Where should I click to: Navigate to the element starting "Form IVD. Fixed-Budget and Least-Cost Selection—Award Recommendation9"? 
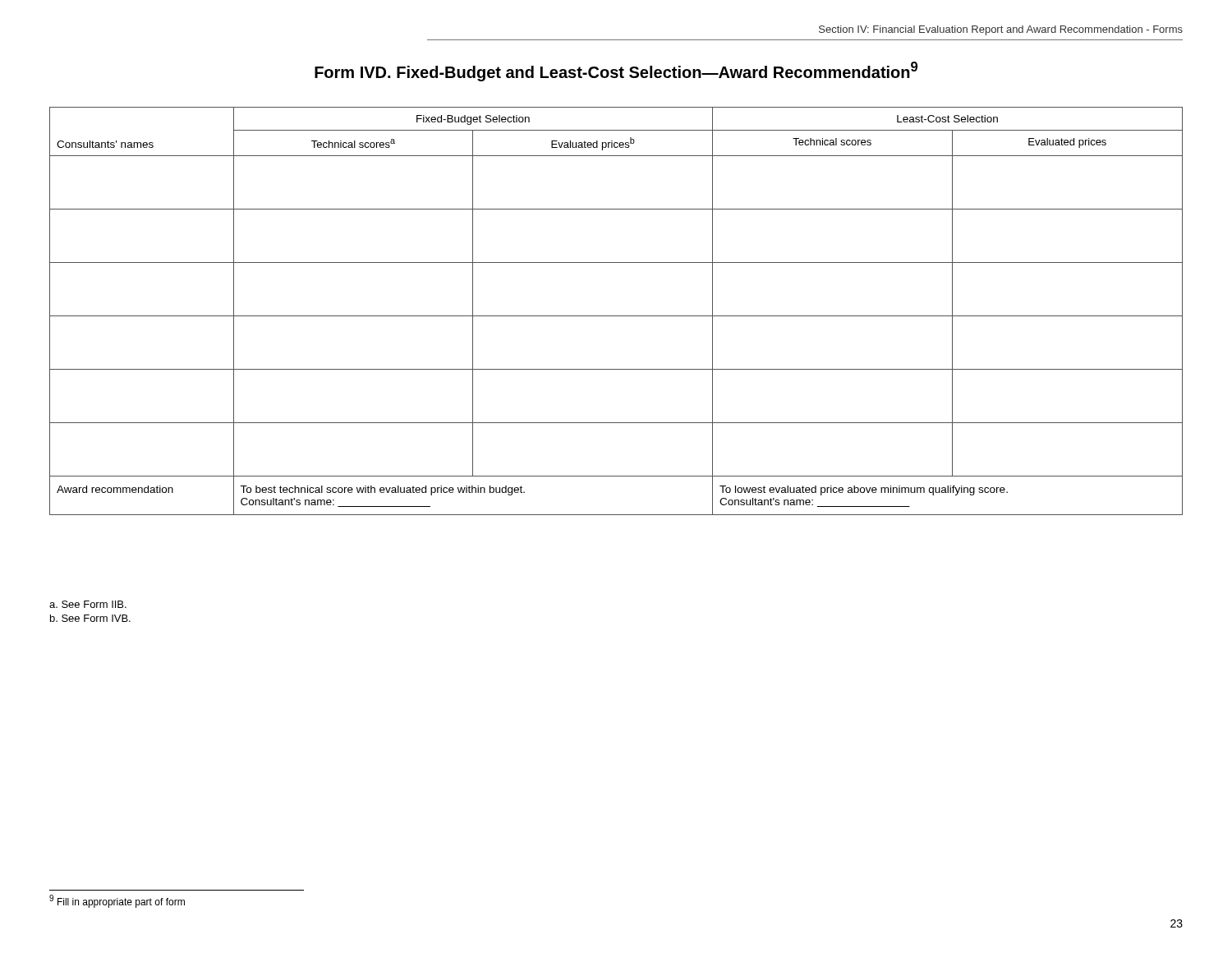616,71
